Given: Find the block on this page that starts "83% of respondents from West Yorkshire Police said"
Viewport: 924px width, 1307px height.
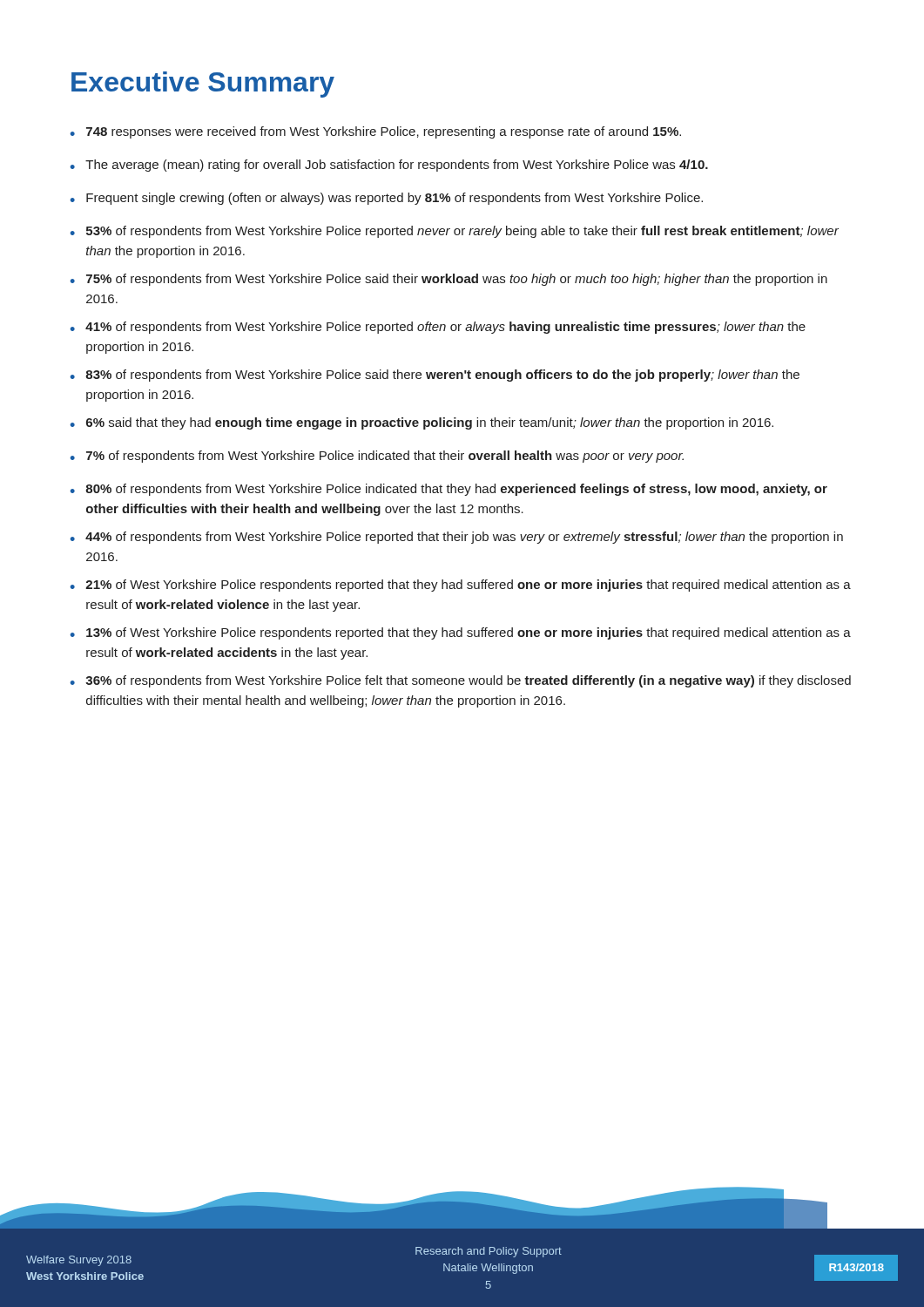Looking at the screenshot, I should point(470,385).
